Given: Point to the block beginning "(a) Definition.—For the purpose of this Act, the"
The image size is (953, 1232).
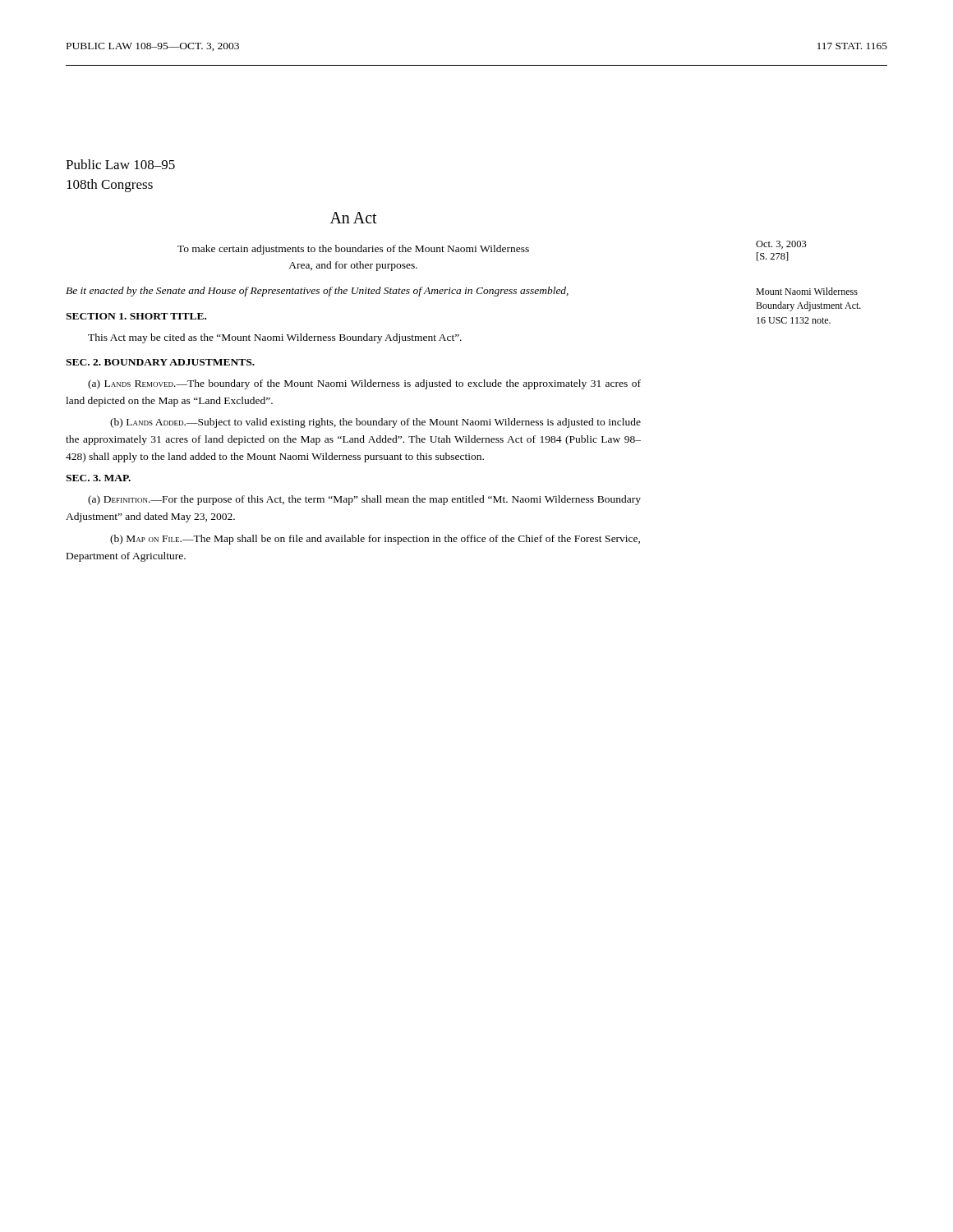Looking at the screenshot, I should [353, 508].
